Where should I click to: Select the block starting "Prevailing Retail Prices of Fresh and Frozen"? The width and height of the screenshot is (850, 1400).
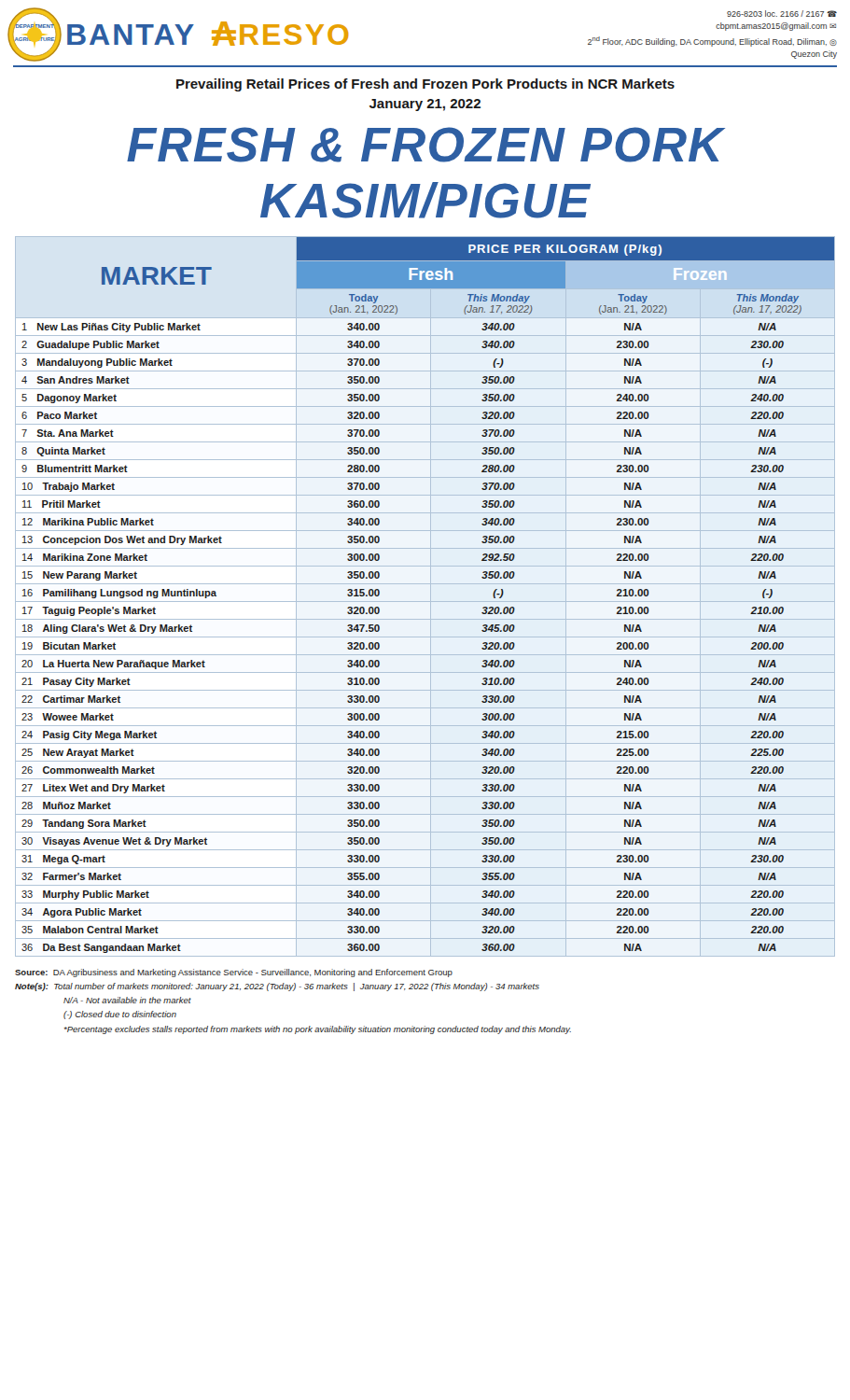click(x=425, y=93)
